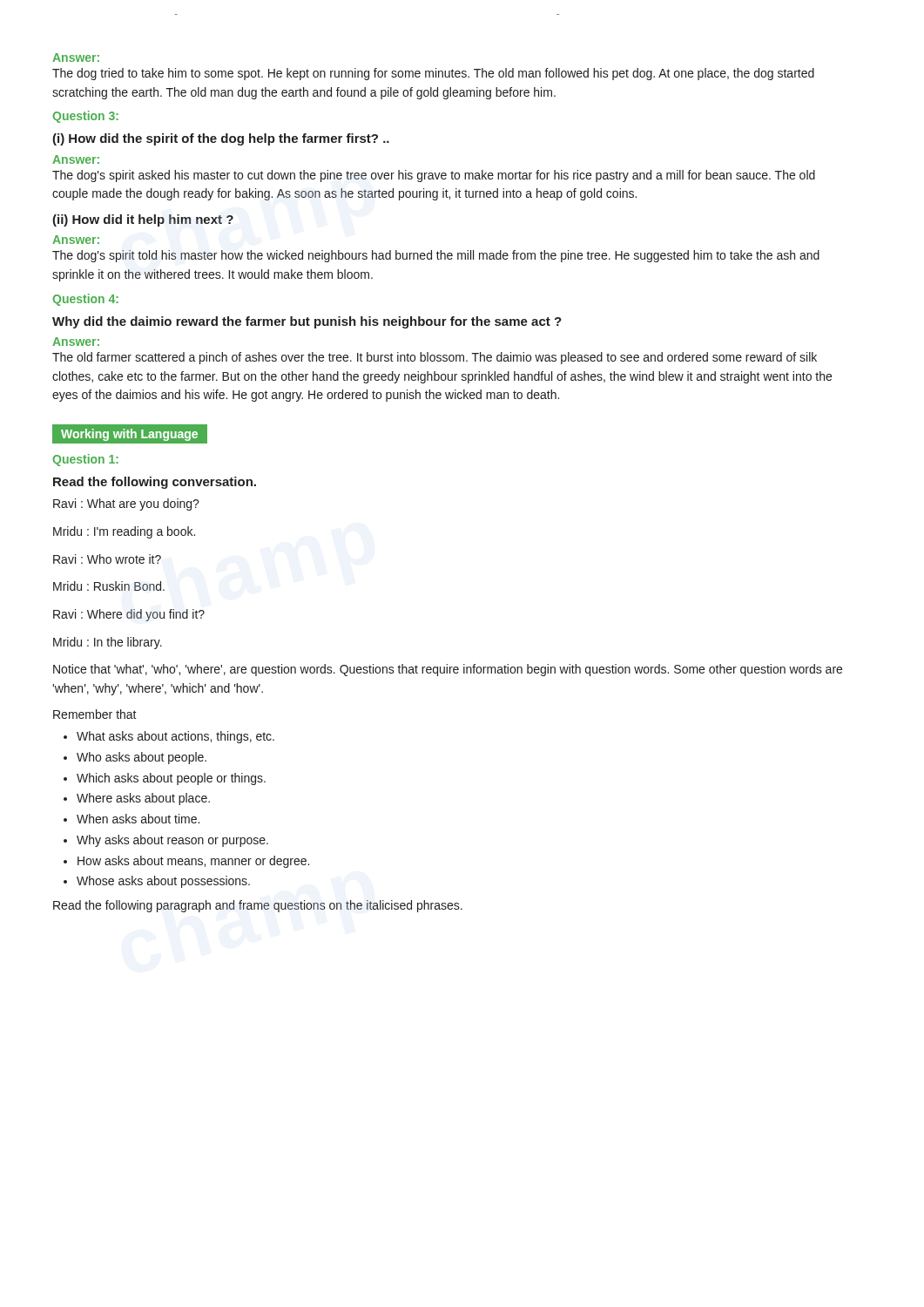The height and width of the screenshot is (1307, 924).
Task: Locate the text block that reads "Ravi : What are you"
Action: point(126,505)
